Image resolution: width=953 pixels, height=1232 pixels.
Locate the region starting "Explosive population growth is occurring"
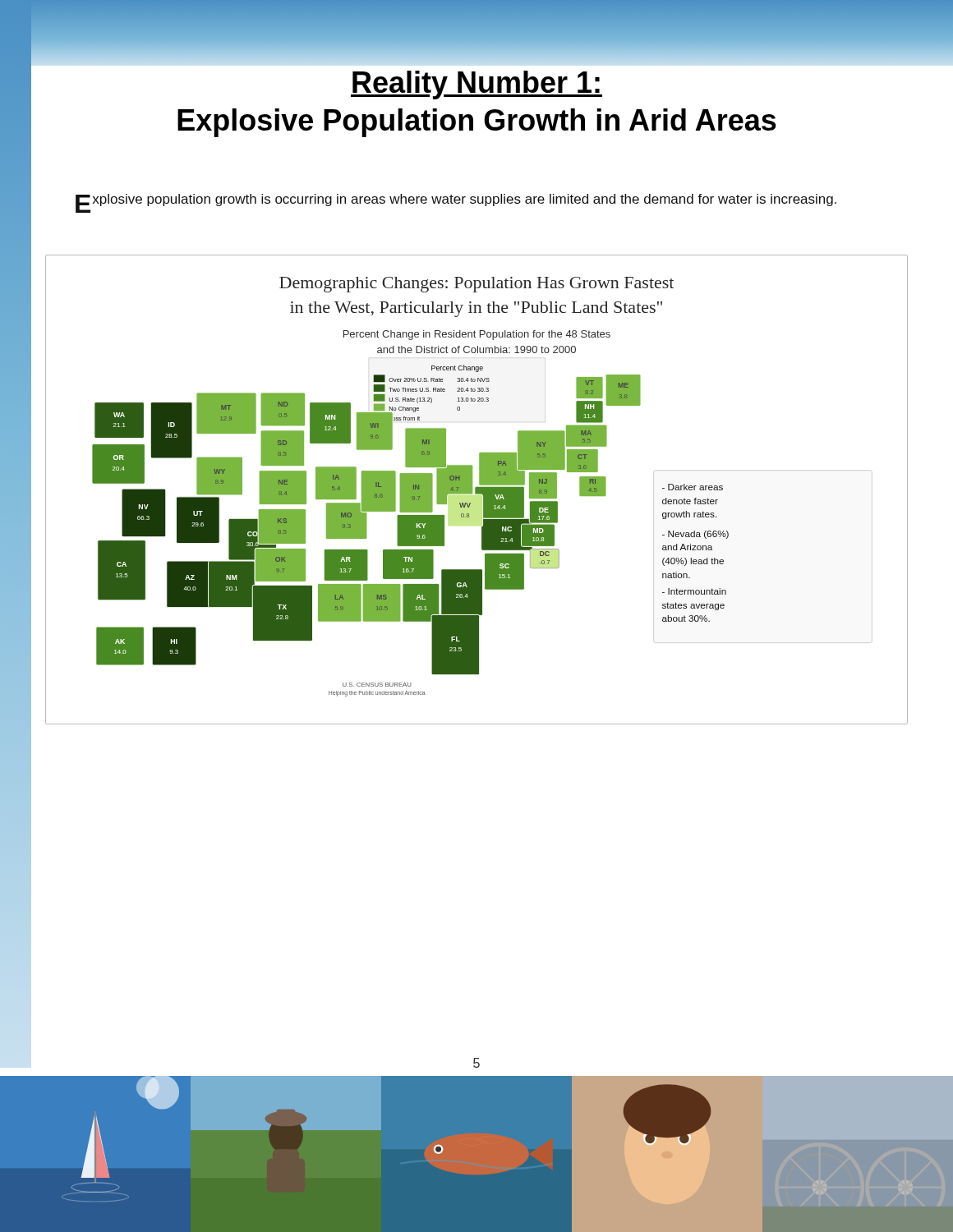pos(456,203)
